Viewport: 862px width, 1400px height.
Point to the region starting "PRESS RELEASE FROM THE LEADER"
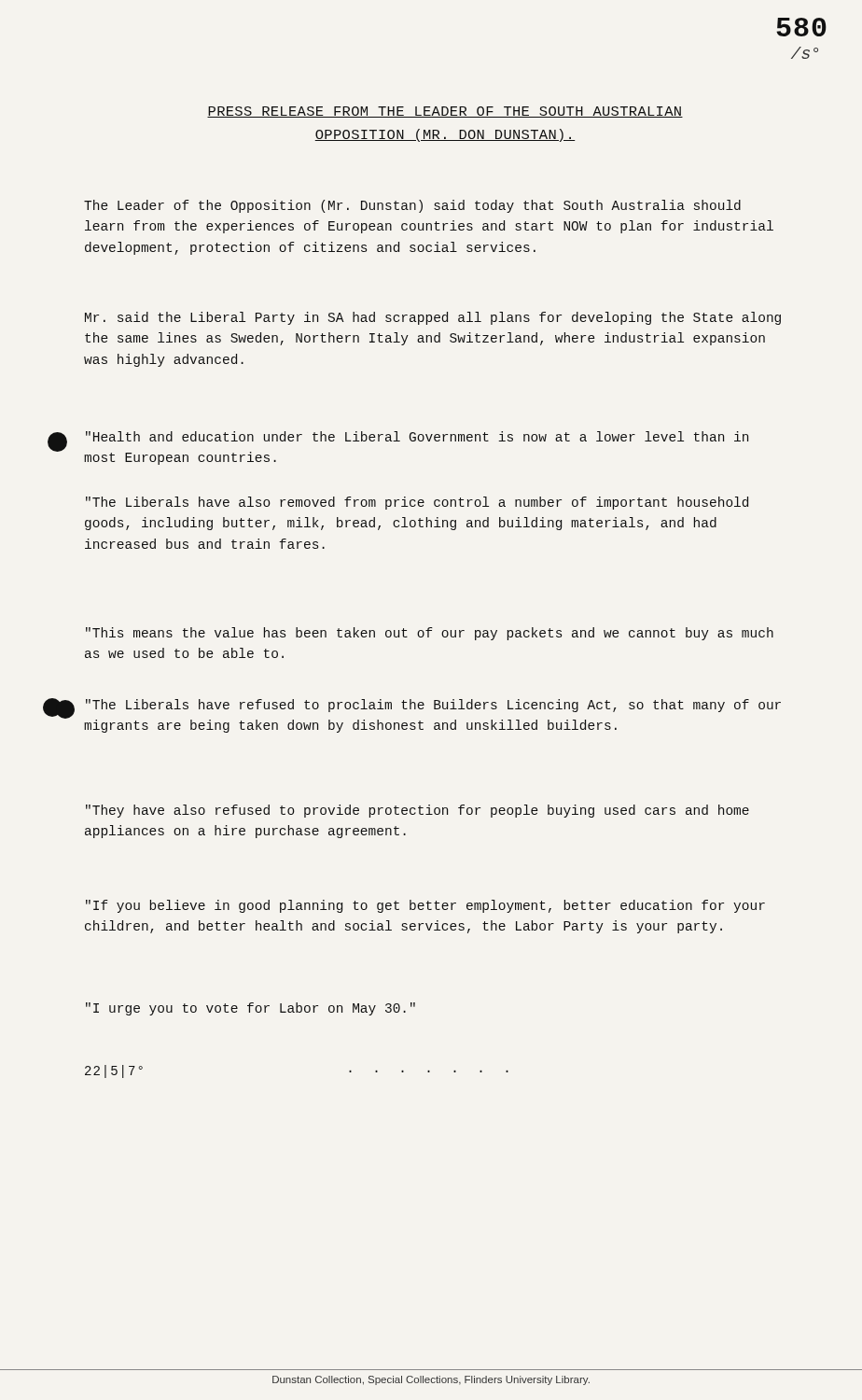[445, 124]
